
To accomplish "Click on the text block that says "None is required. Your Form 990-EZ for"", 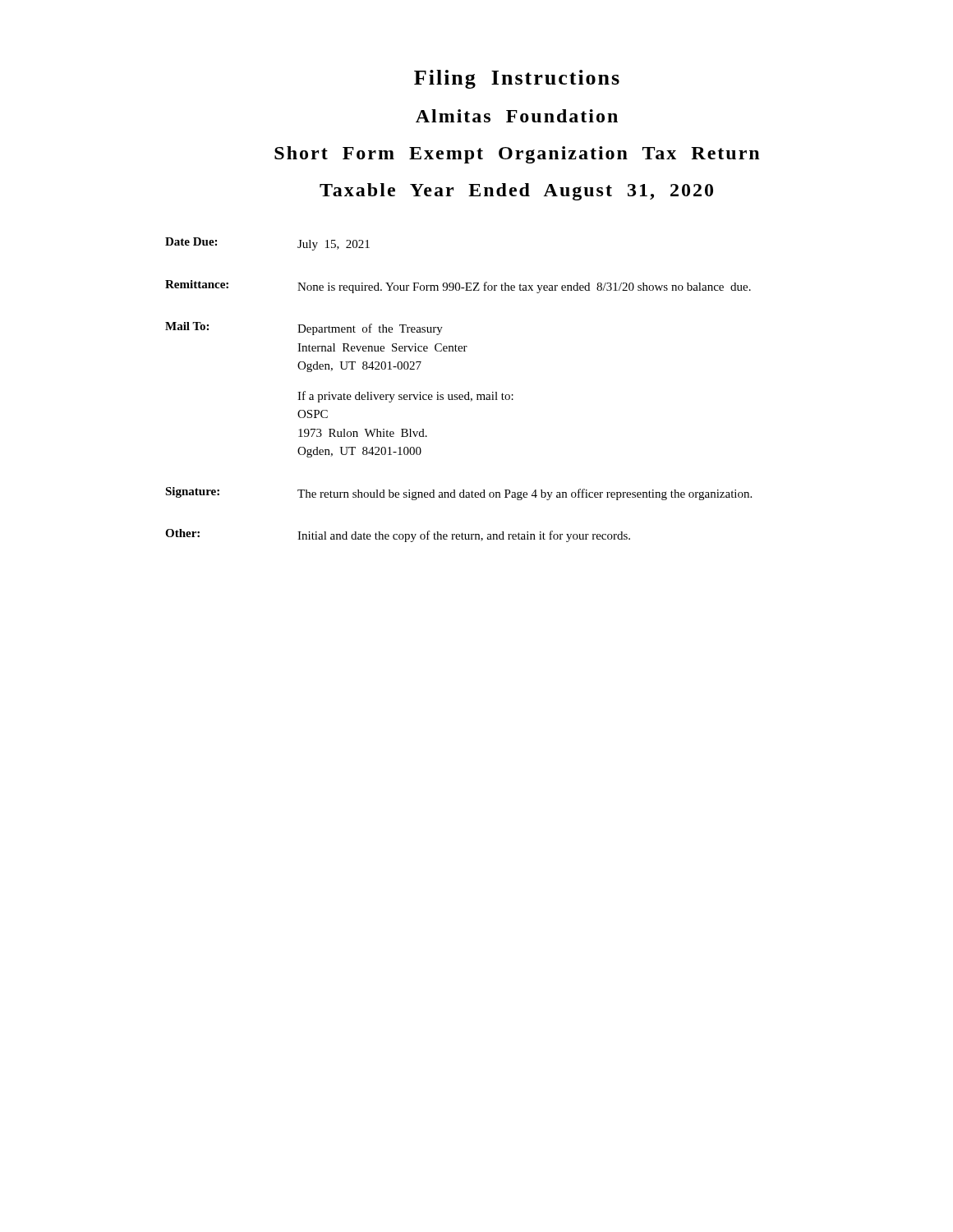I will (x=524, y=286).
